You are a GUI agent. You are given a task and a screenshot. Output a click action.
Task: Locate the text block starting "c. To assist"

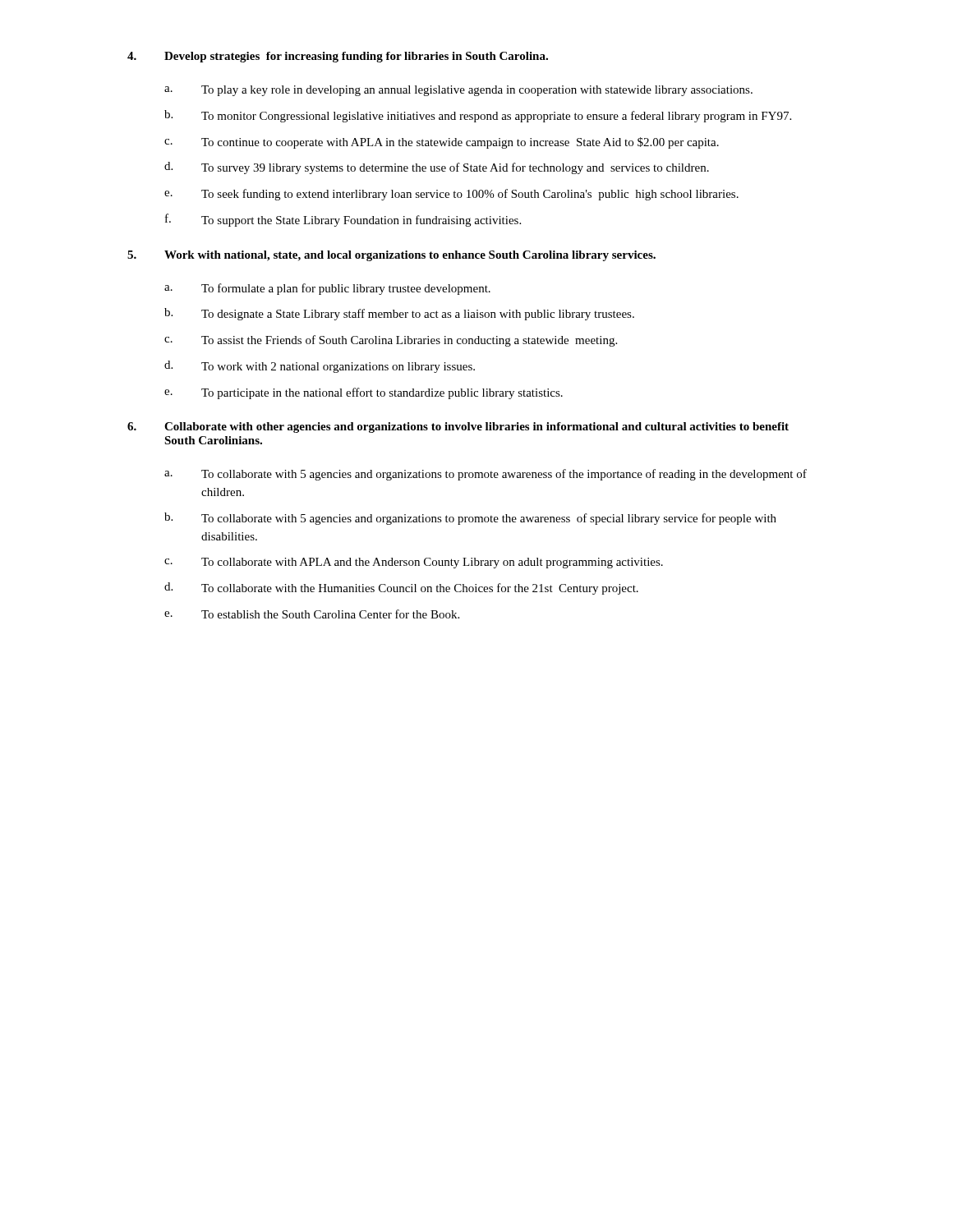pyautogui.click(x=391, y=341)
